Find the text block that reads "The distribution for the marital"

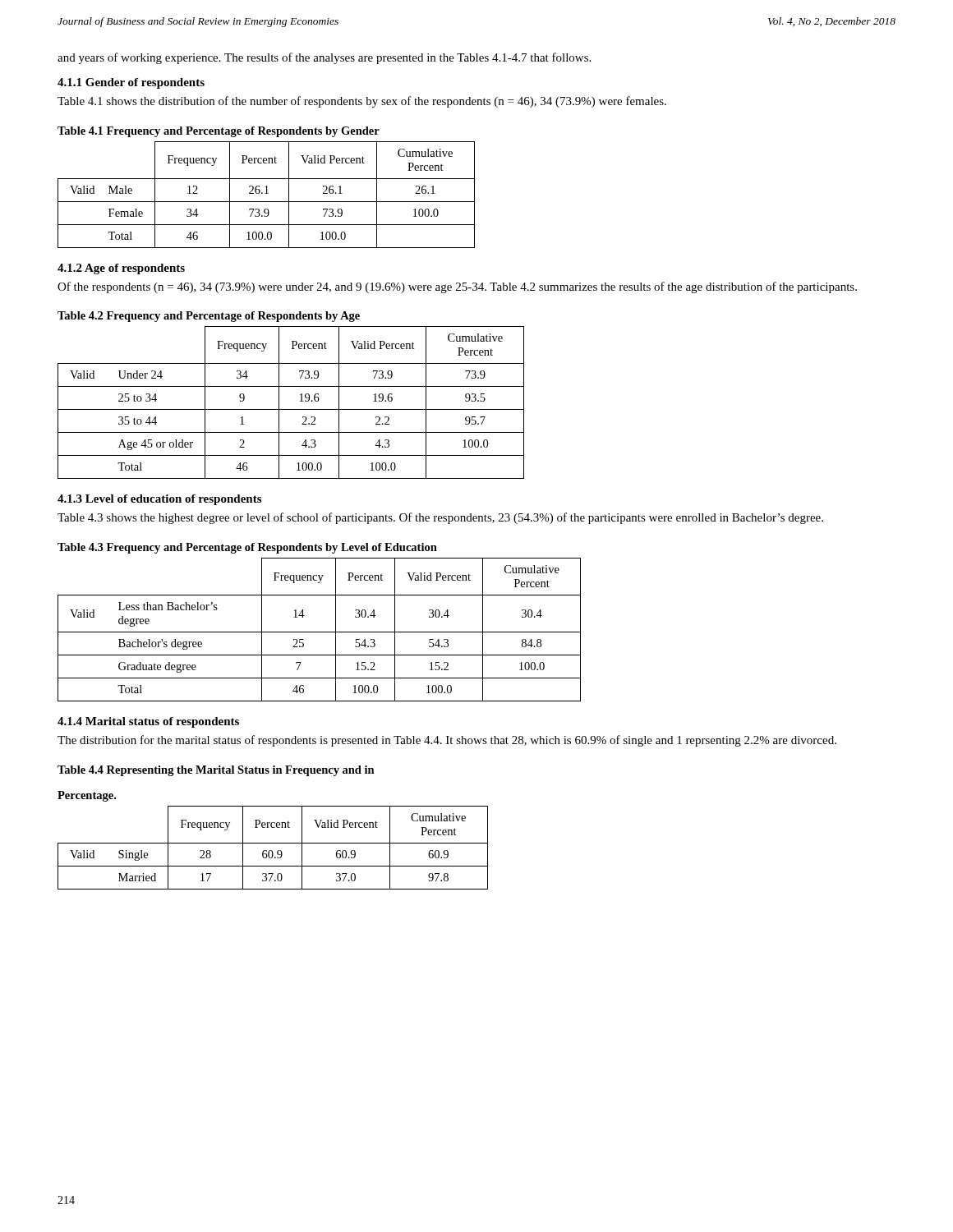click(476, 741)
